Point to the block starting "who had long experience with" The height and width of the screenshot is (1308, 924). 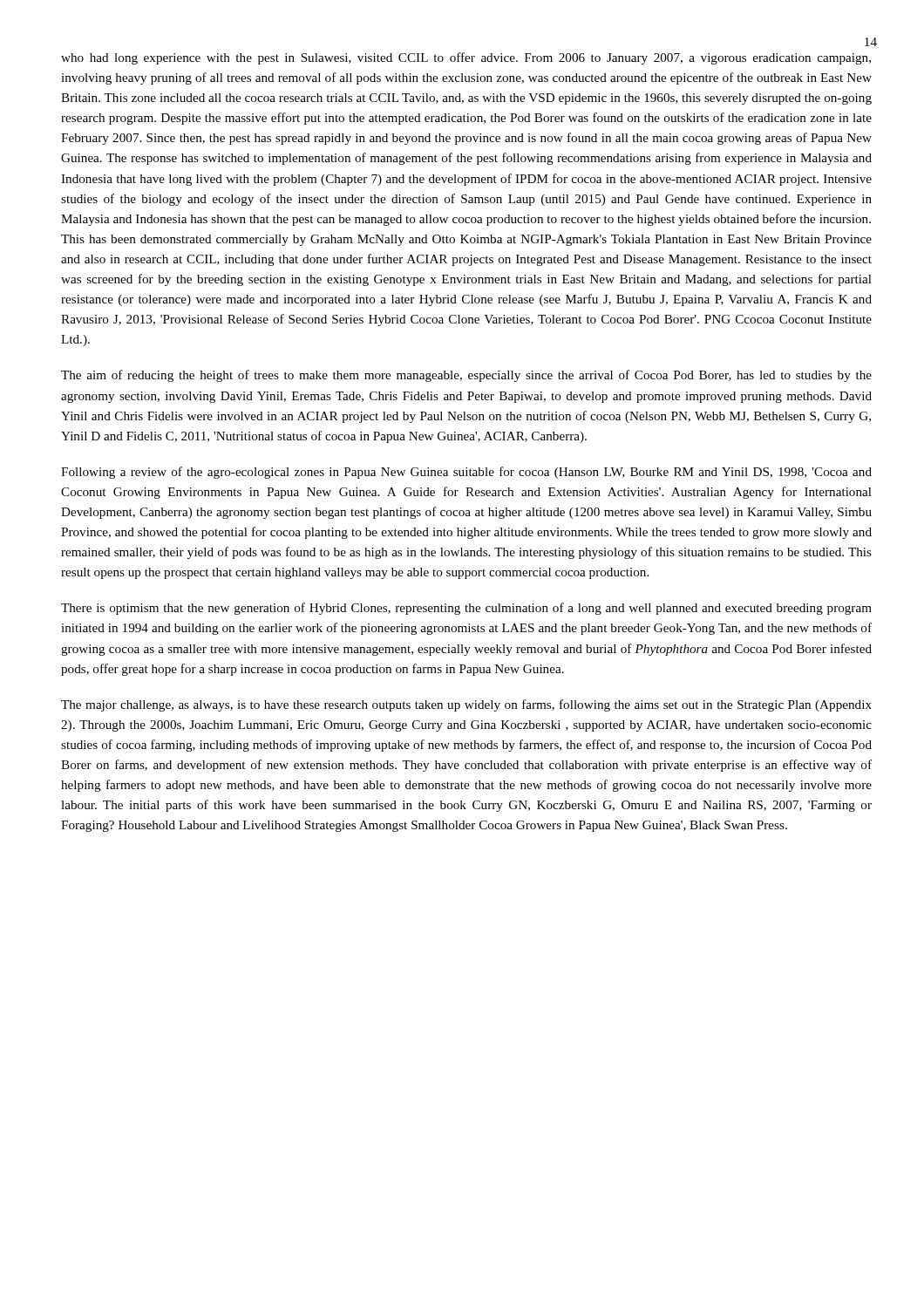466,198
